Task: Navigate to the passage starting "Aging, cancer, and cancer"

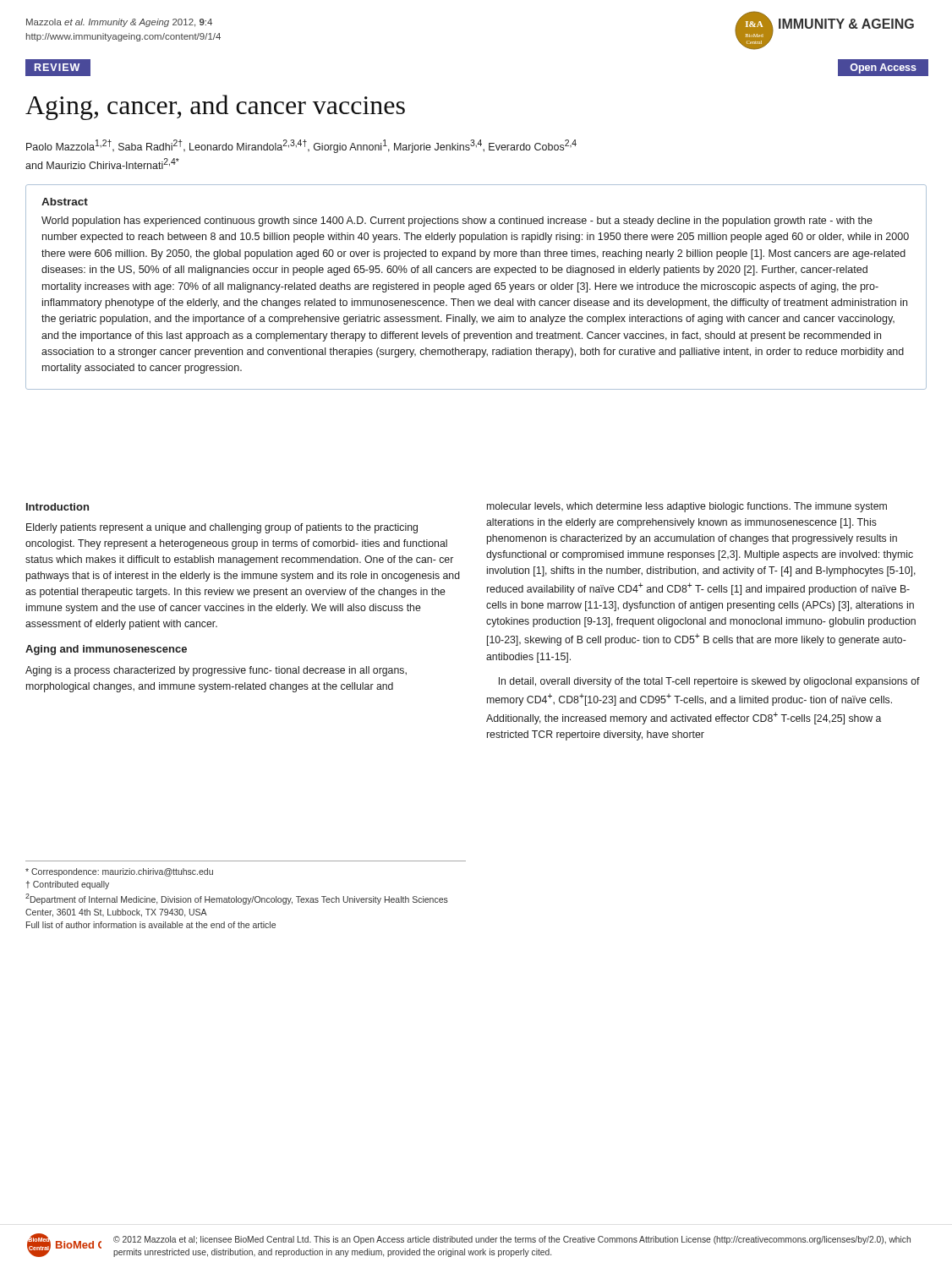Action: (x=216, y=105)
